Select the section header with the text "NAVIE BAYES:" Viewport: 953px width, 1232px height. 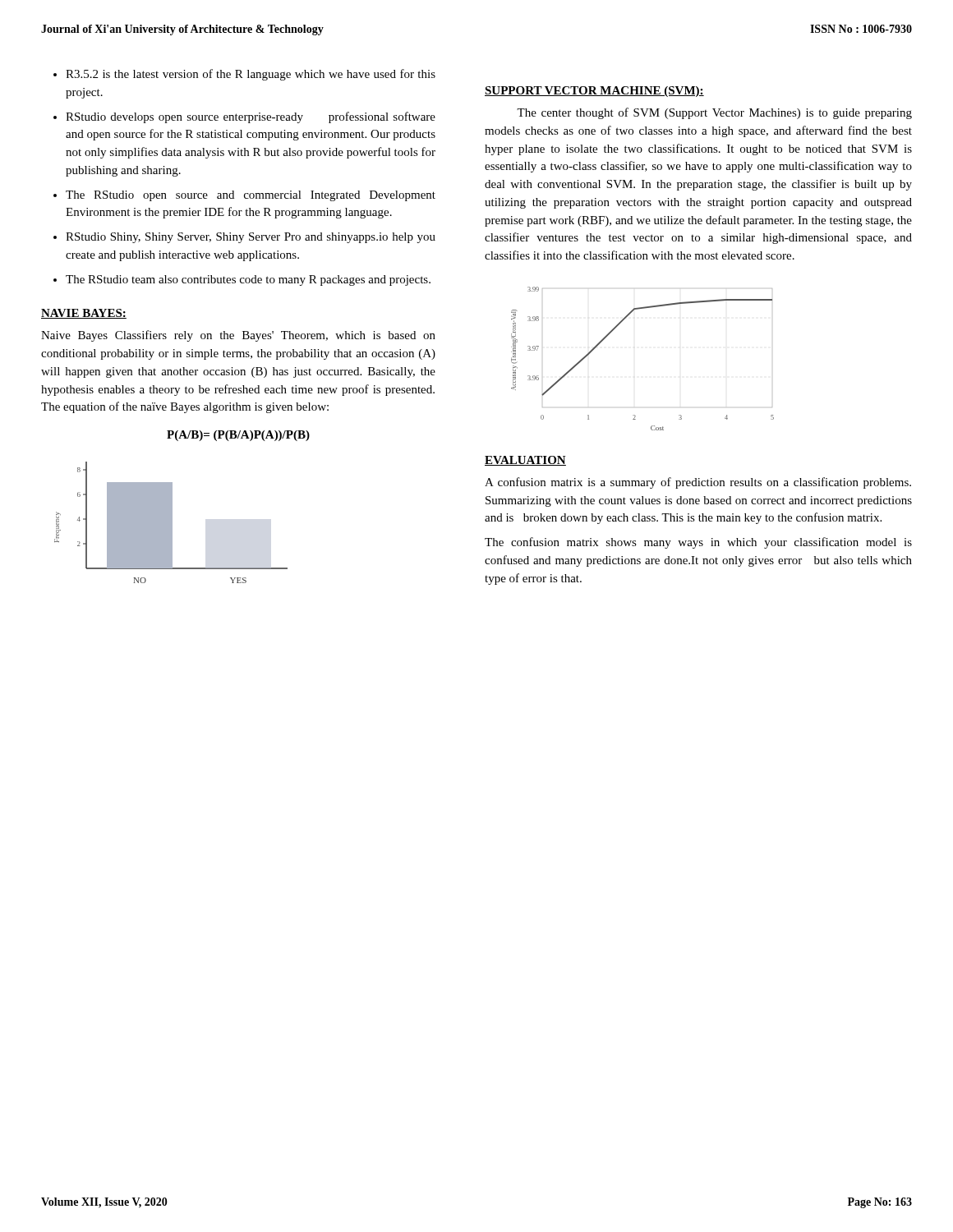pos(84,313)
